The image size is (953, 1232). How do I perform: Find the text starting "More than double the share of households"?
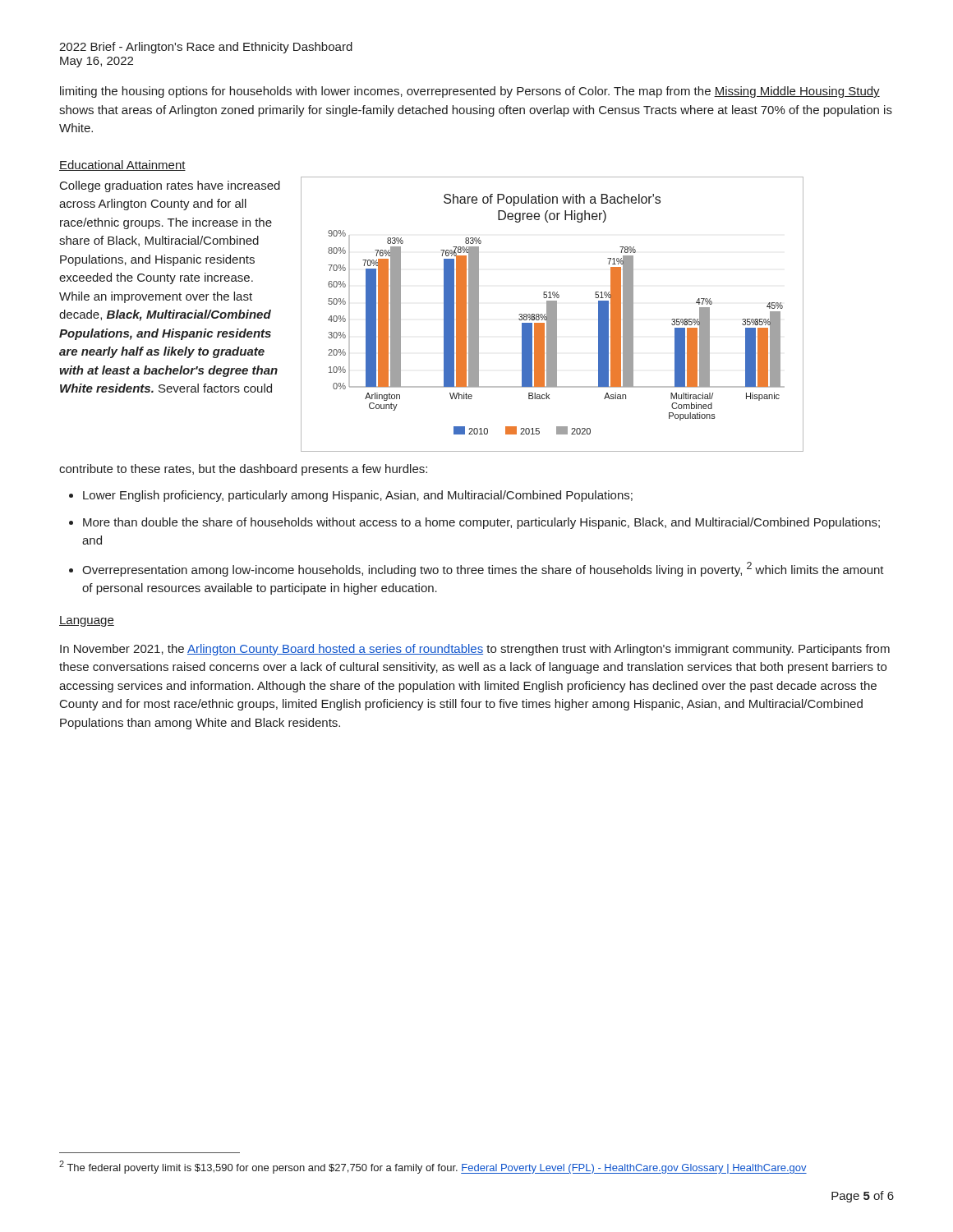click(x=482, y=531)
